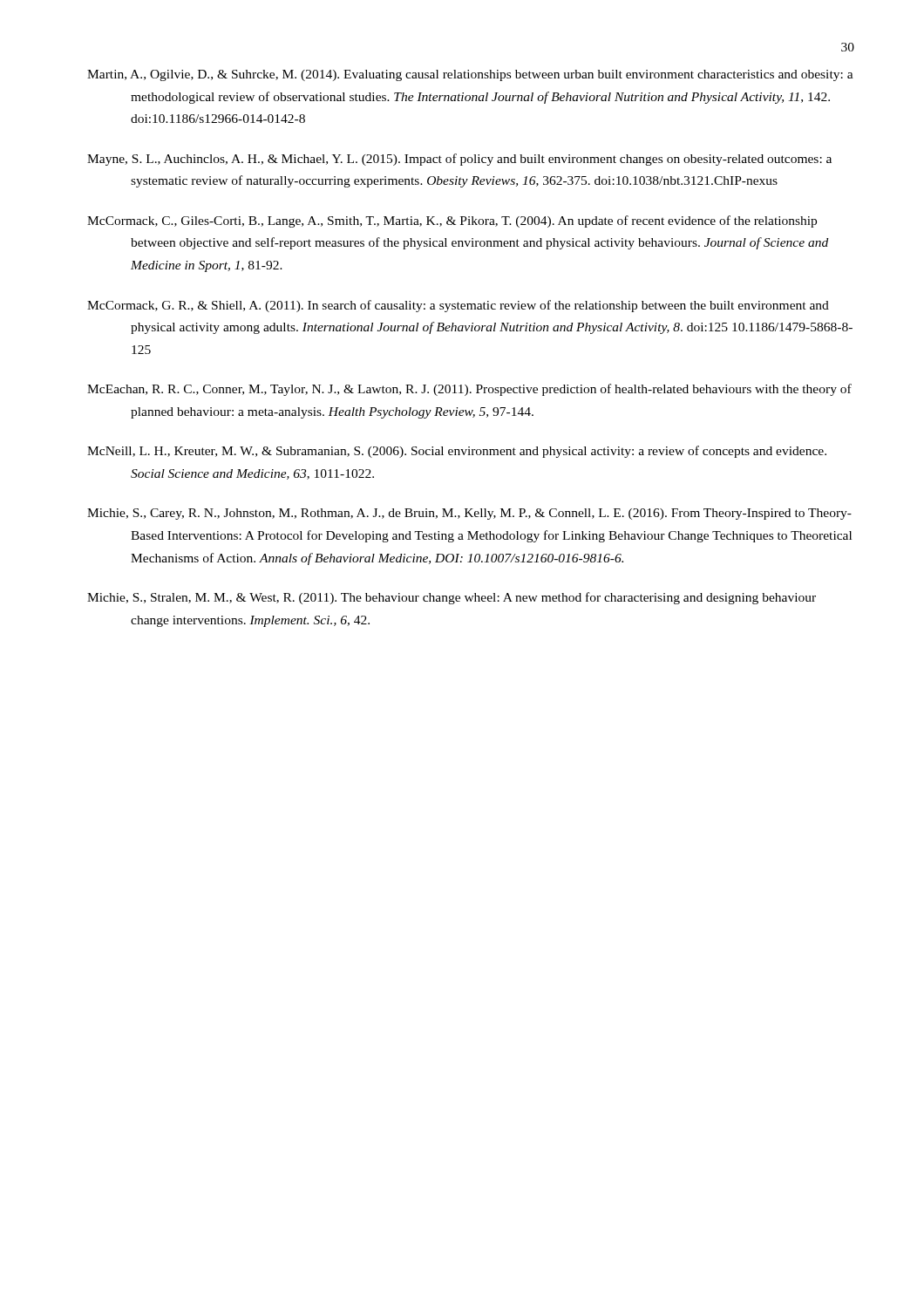The width and height of the screenshot is (924, 1308).
Task: Select the passage starting "Mayne, S. L., Auchinclos, A. H.,"
Action: coord(460,169)
